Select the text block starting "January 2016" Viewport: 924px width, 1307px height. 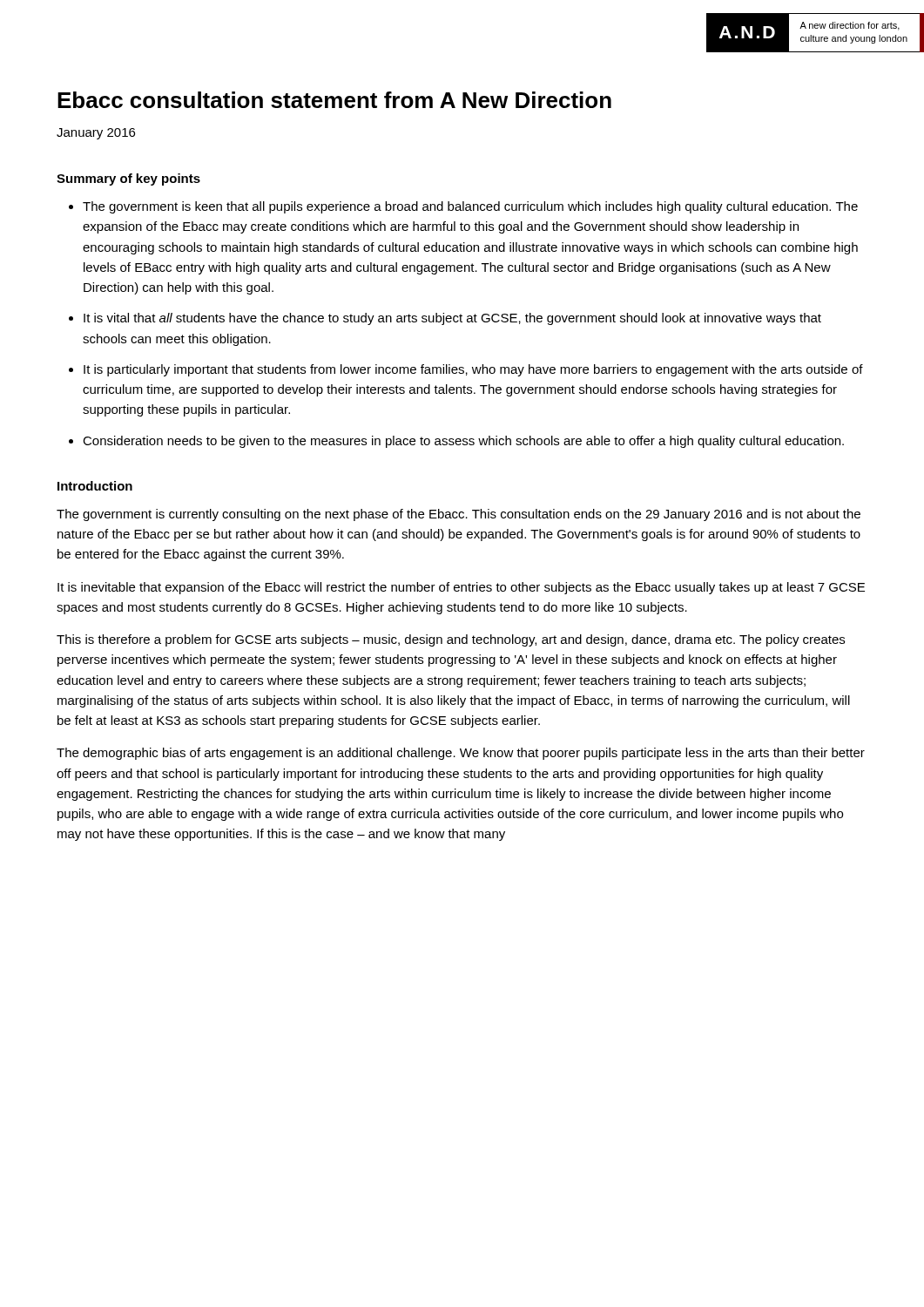click(x=96, y=132)
